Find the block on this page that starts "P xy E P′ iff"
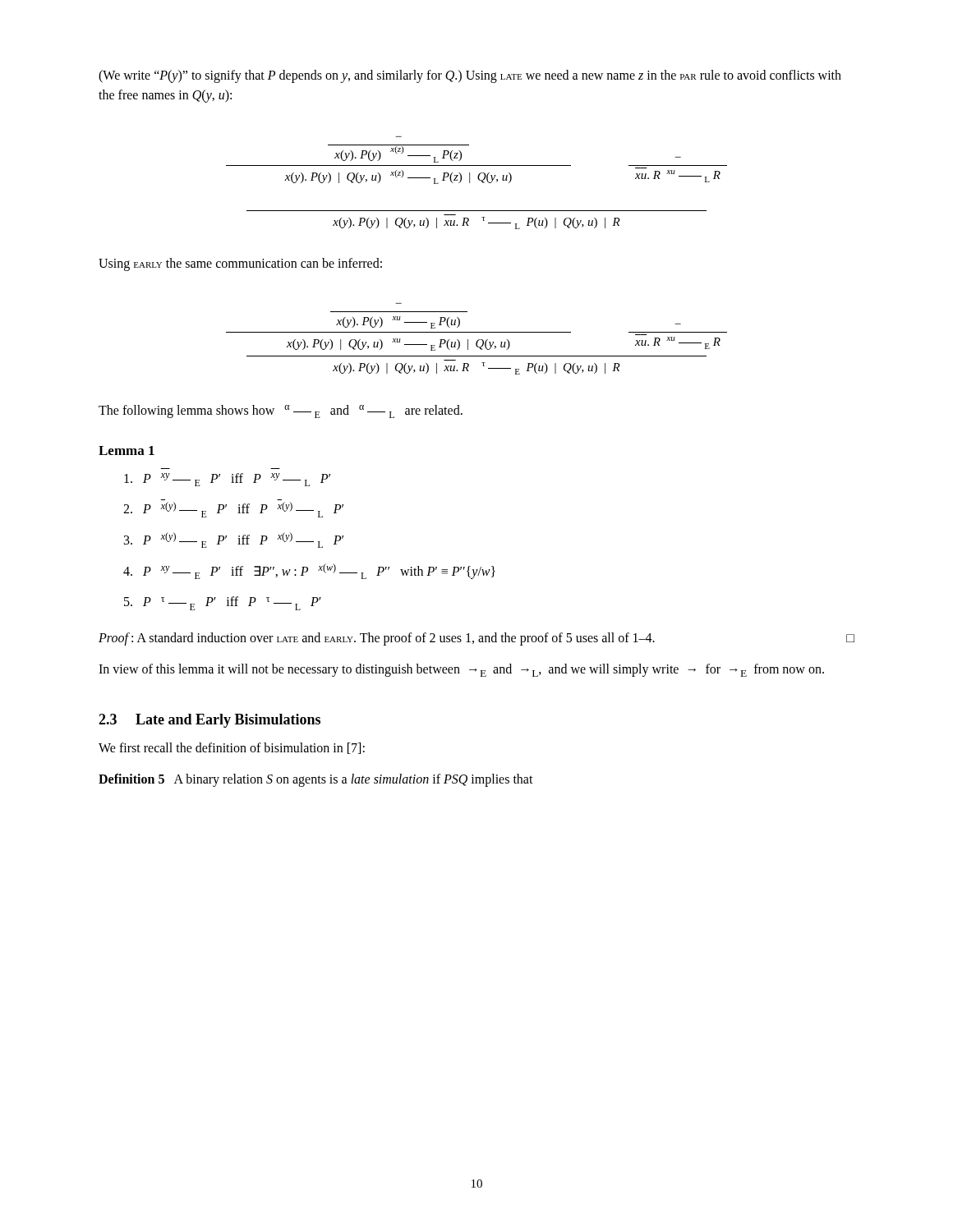953x1232 pixels. (227, 479)
